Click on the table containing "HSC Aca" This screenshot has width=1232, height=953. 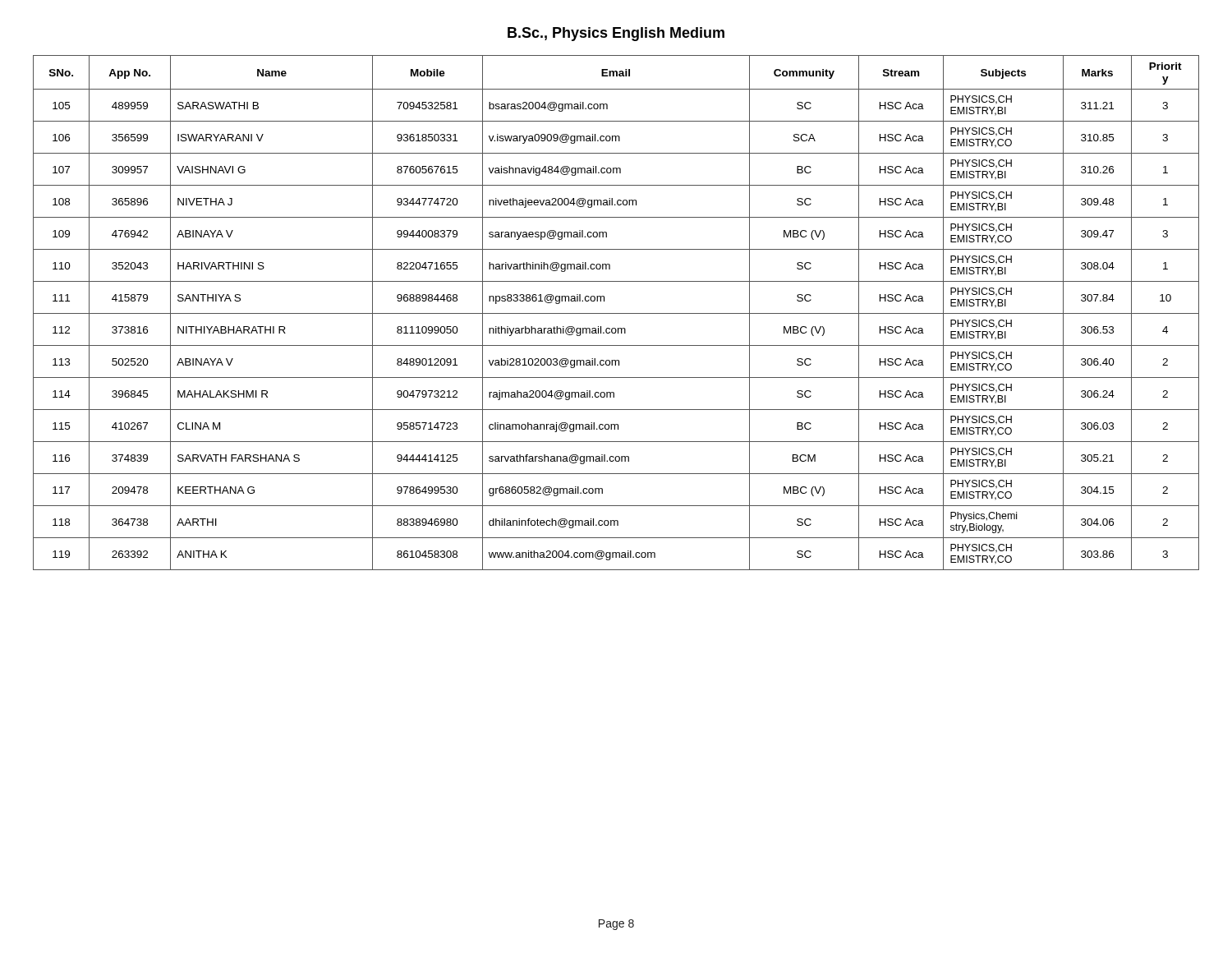[616, 313]
